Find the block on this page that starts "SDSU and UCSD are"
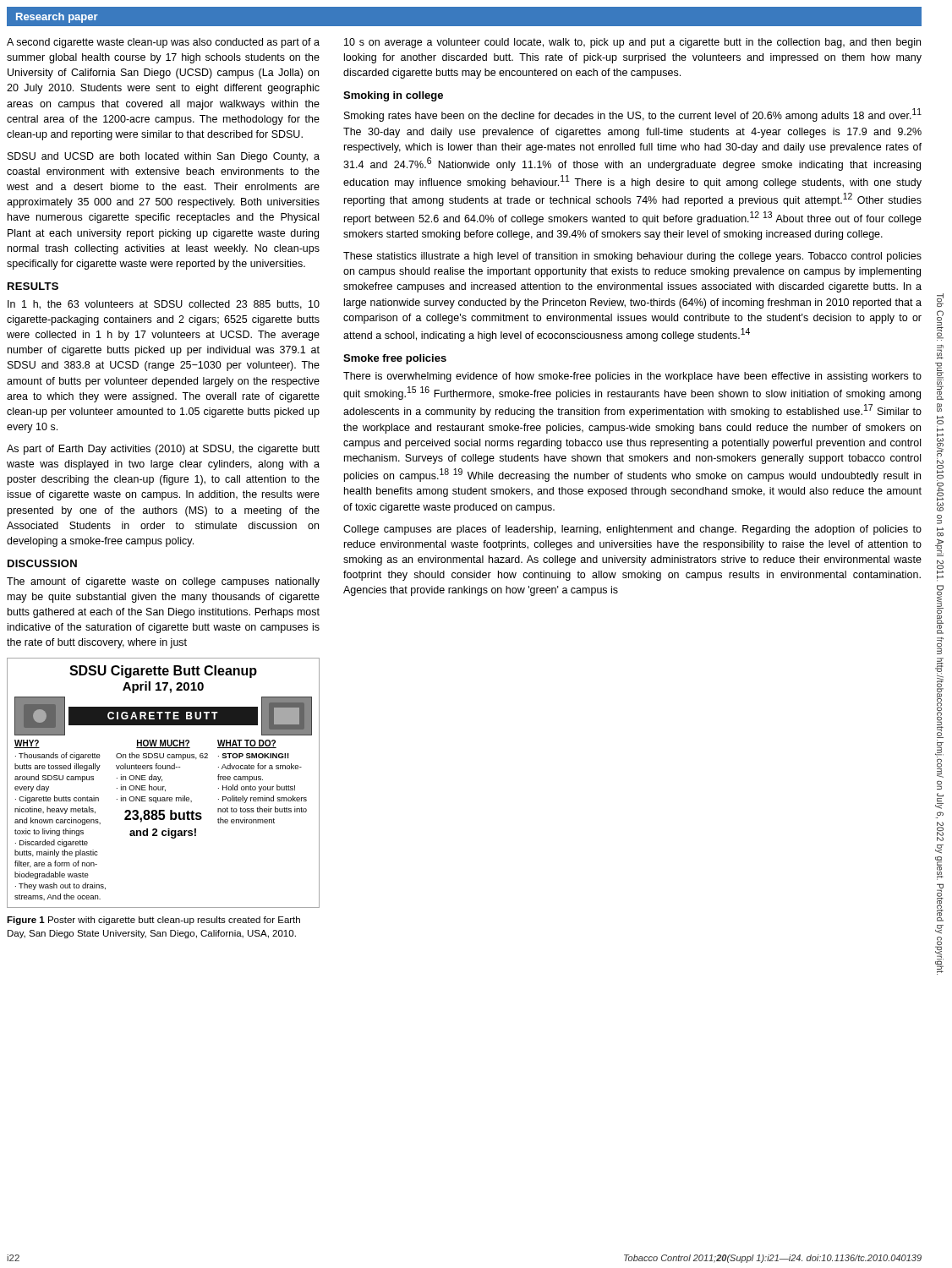This screenshot has height=1268, width=952. click(x=163, y=210)
